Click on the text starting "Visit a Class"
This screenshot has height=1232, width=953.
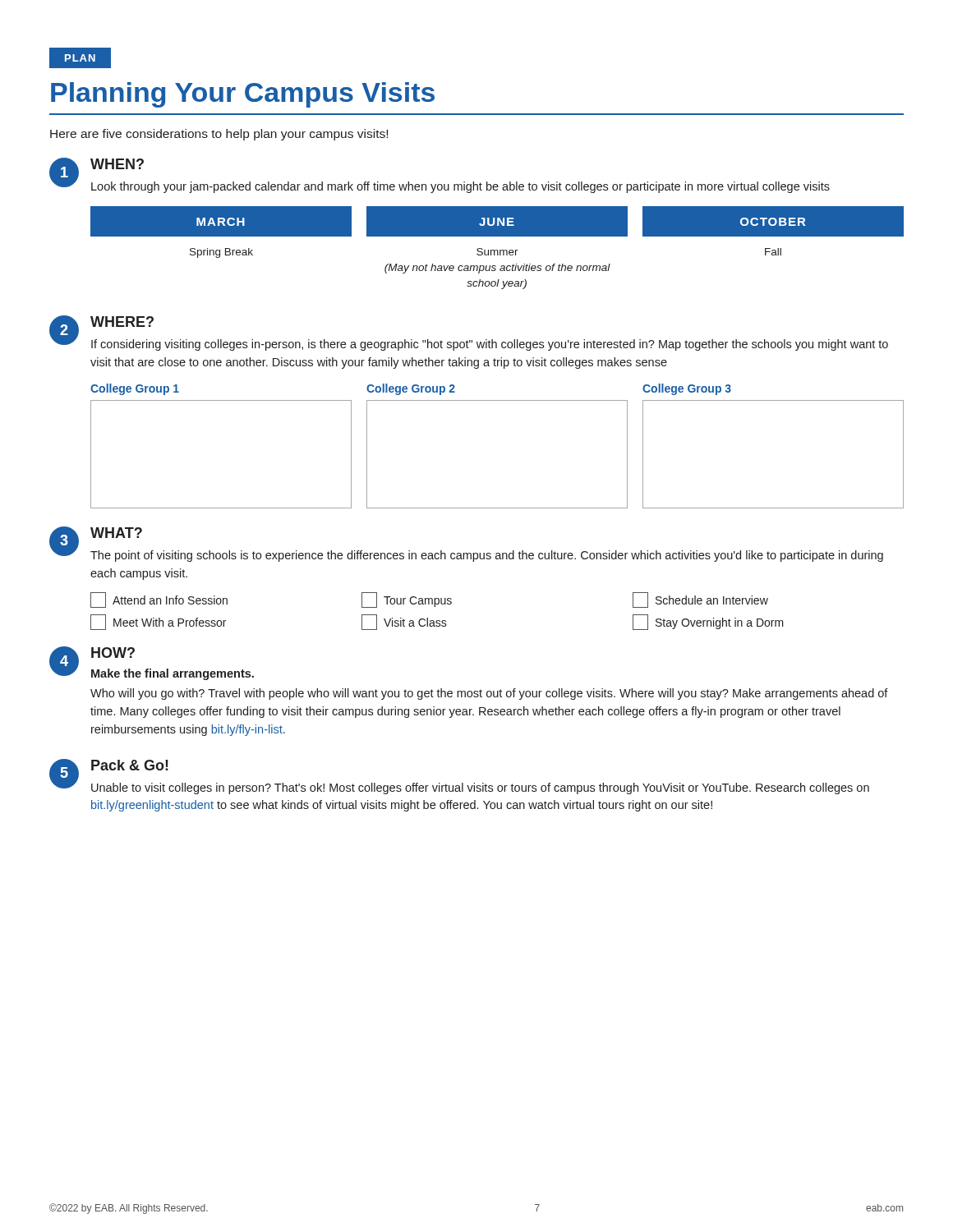tap(404, 622)
